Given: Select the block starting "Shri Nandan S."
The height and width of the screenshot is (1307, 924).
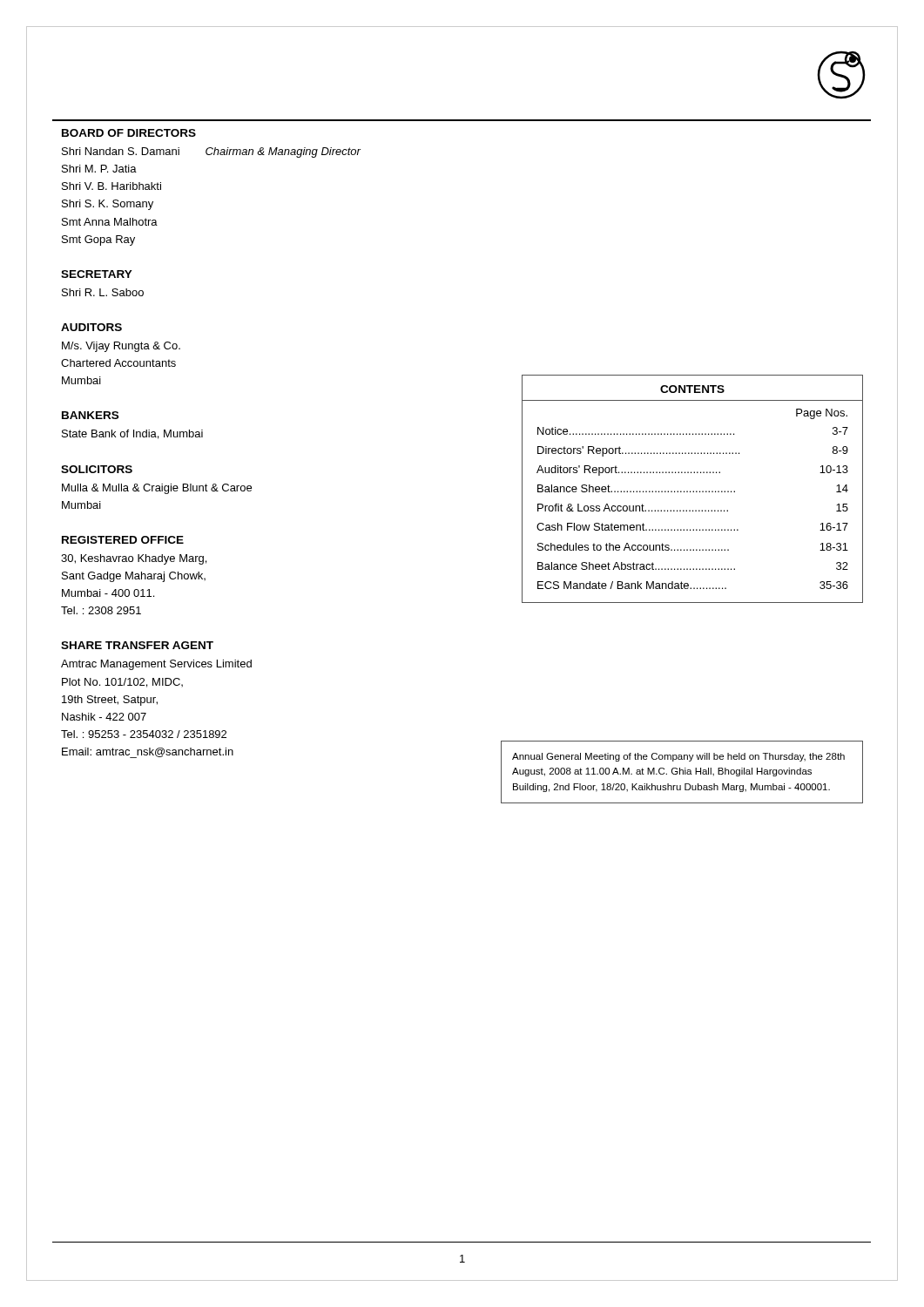Looking at the screenshot, I should point(211,152).
